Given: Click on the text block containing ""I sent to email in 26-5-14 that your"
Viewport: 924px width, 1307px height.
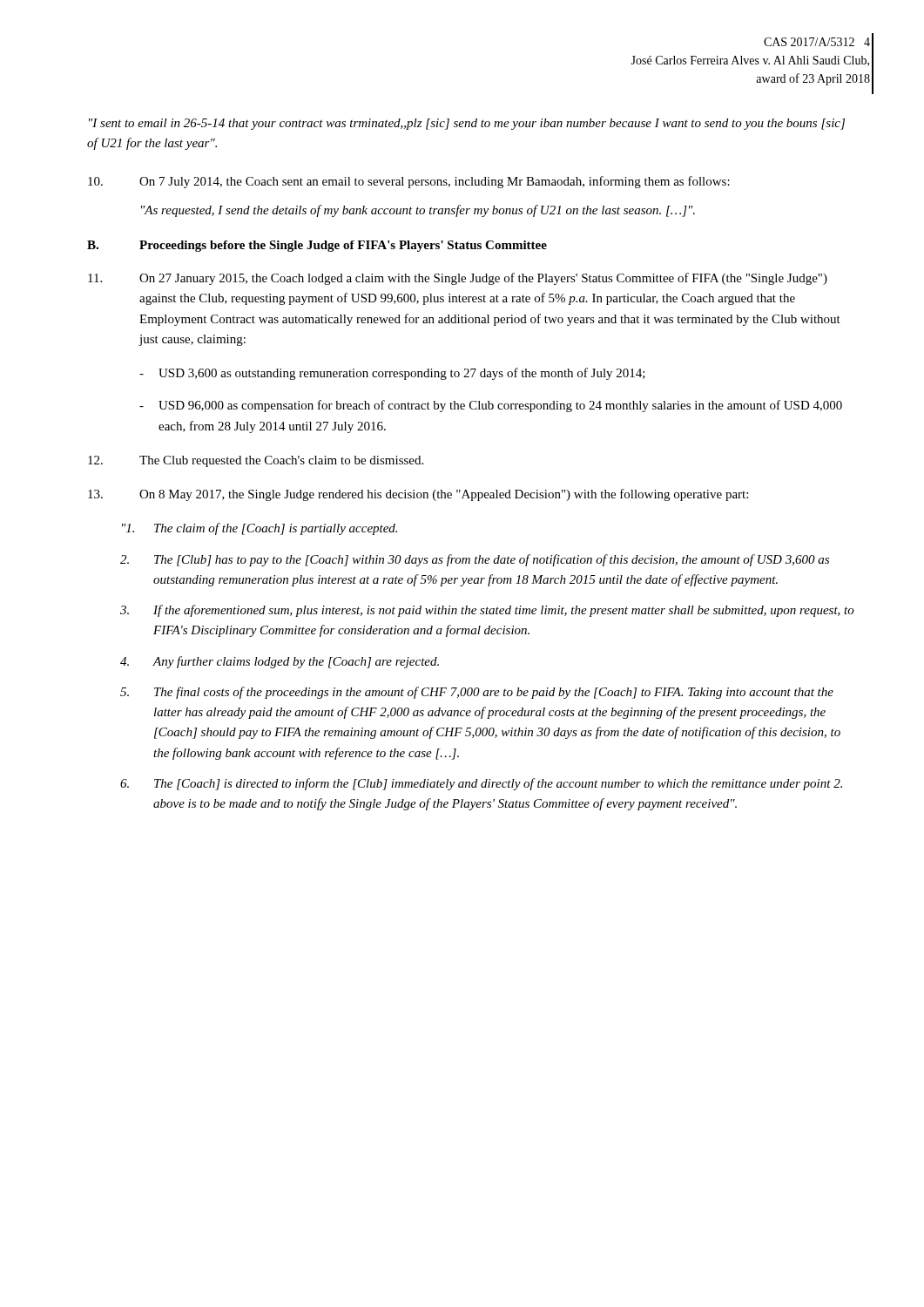Looking at the screenshot, I should click(466, 133).
